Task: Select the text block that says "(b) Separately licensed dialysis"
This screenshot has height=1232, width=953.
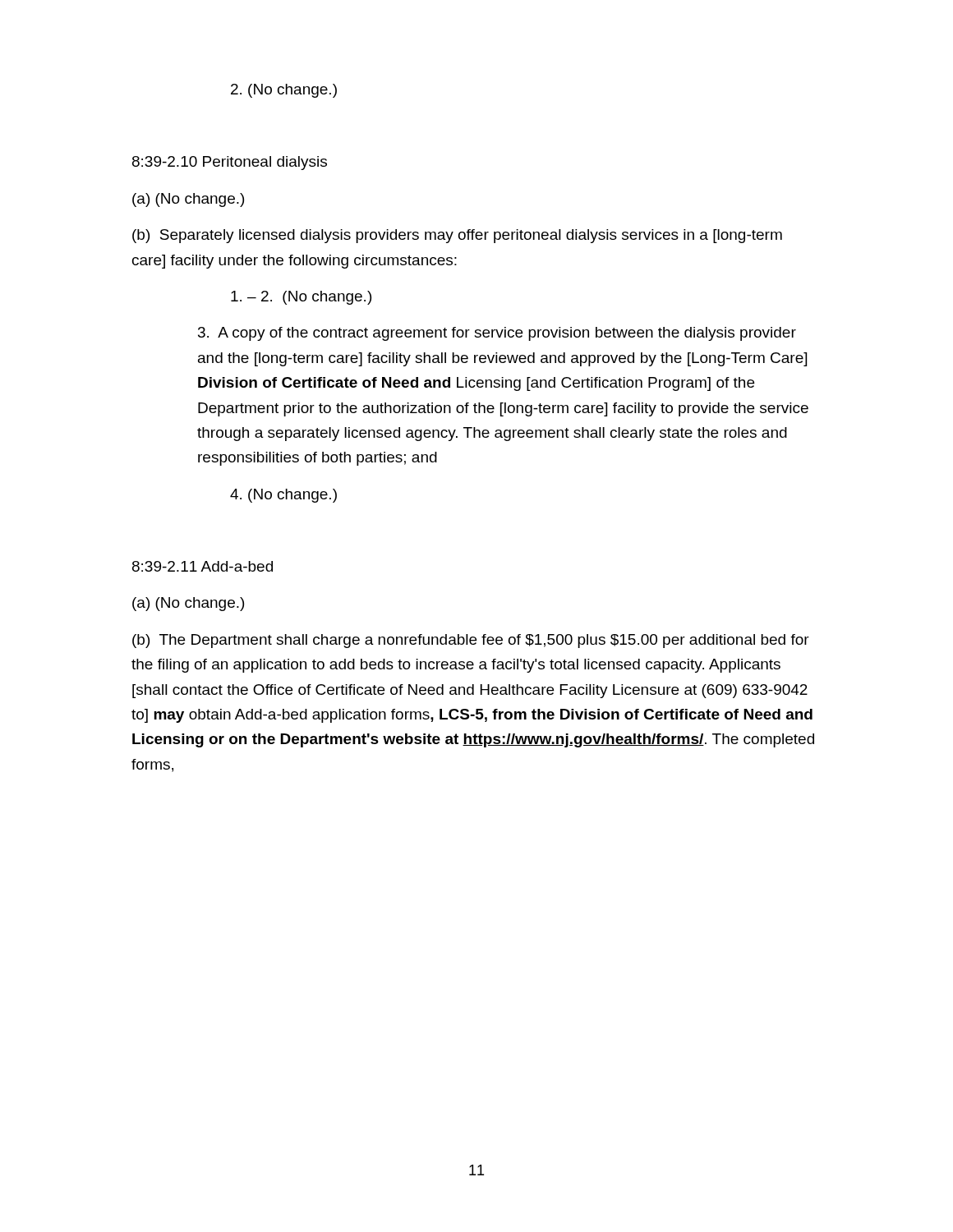Action: (457, 247)
